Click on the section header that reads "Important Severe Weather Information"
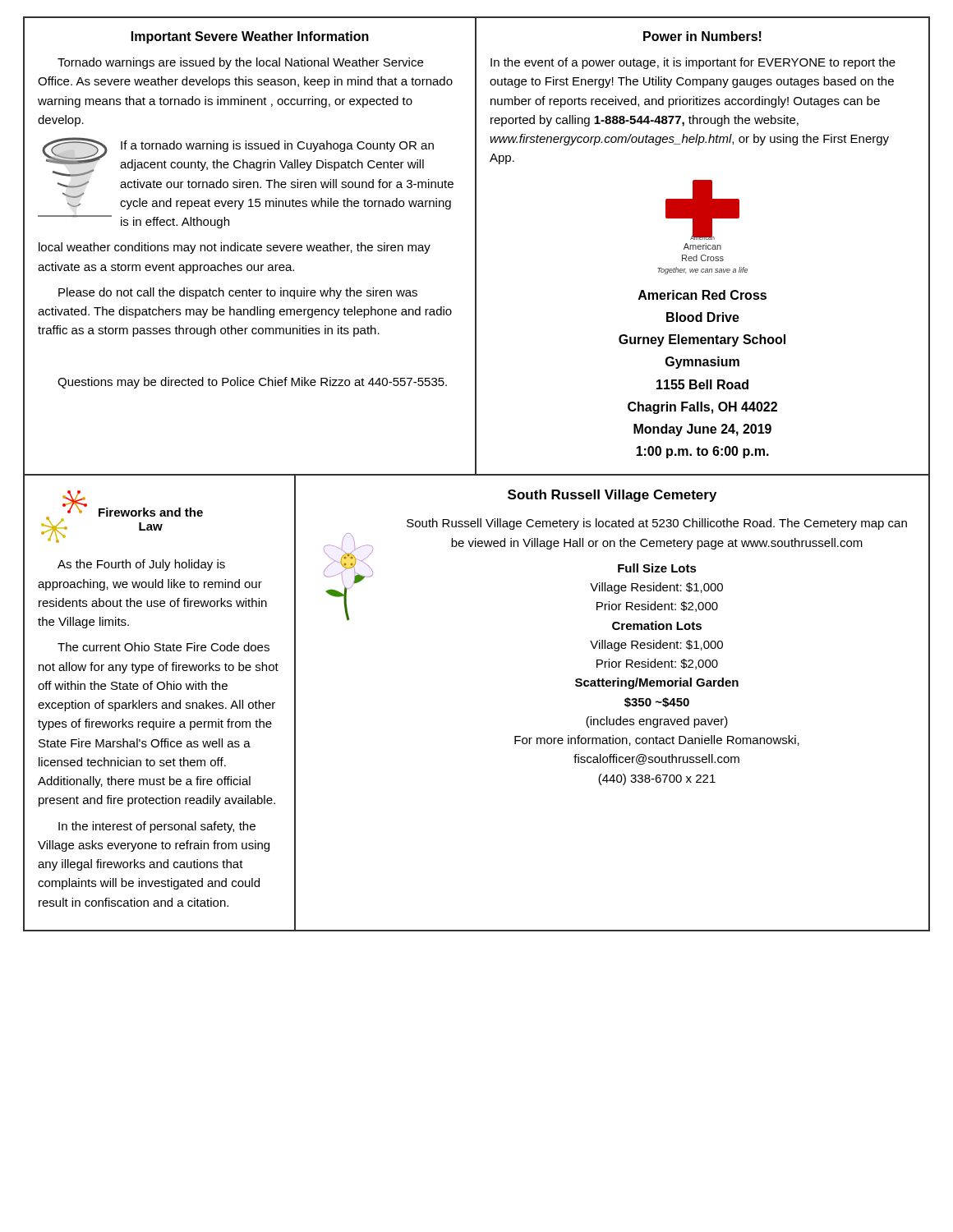Image resolution: width=953 pixels, height=1232 pixels. [250, 37]
